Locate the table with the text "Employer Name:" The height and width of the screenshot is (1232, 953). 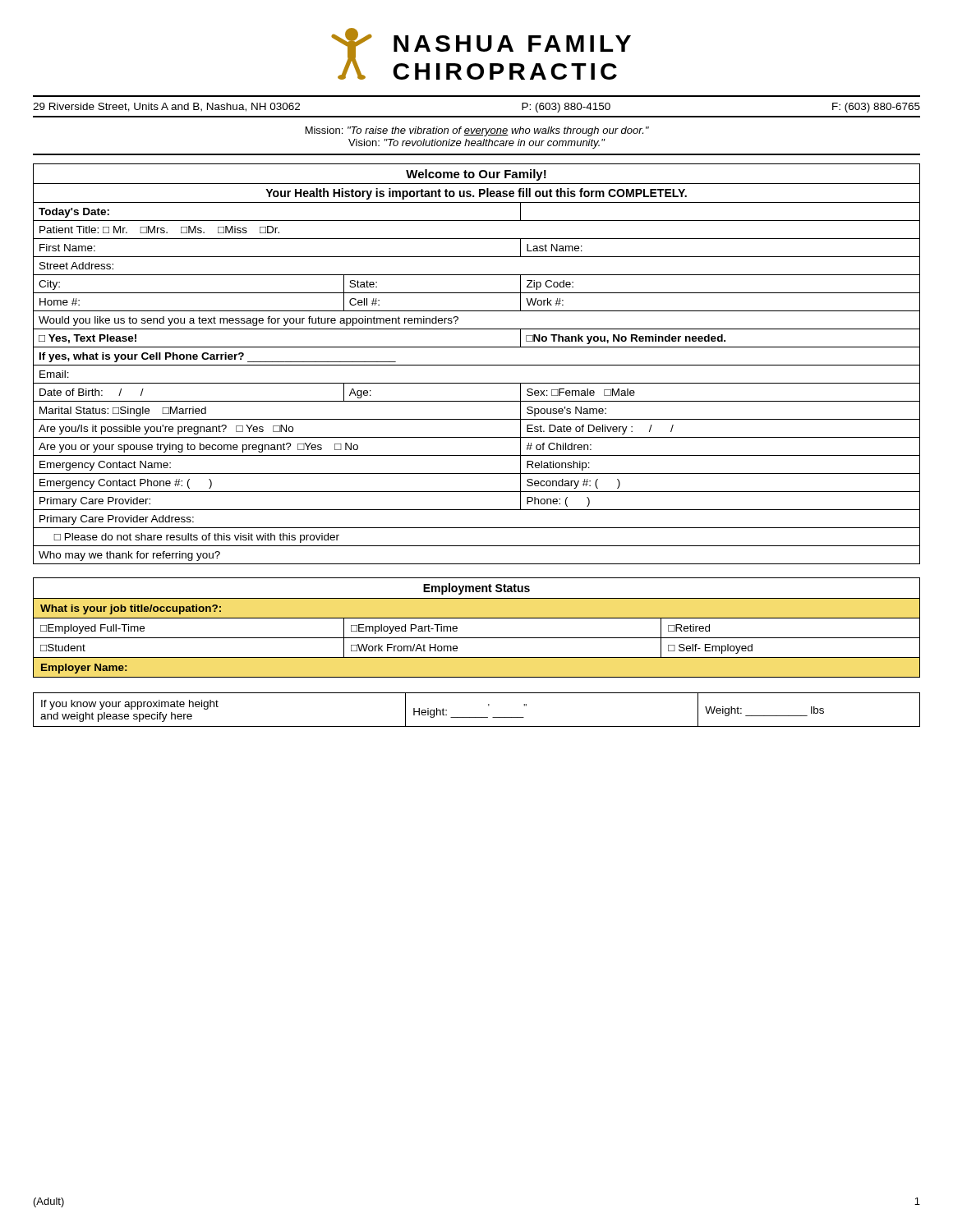[476, 628]
